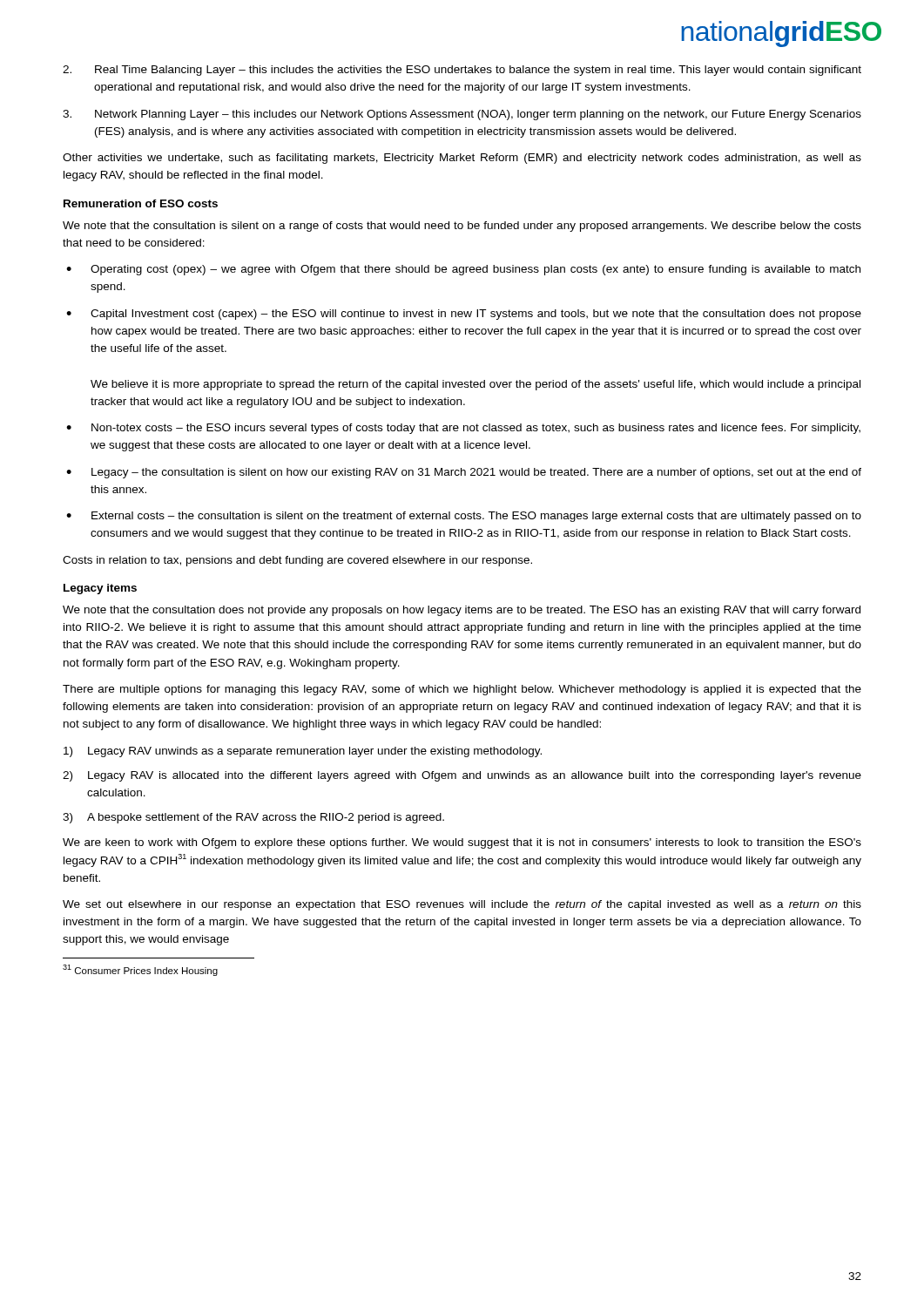Find "Remuneration of ESO costs" on this page
Viewport: 924px width, 1307px height.
tap(140, 203)
